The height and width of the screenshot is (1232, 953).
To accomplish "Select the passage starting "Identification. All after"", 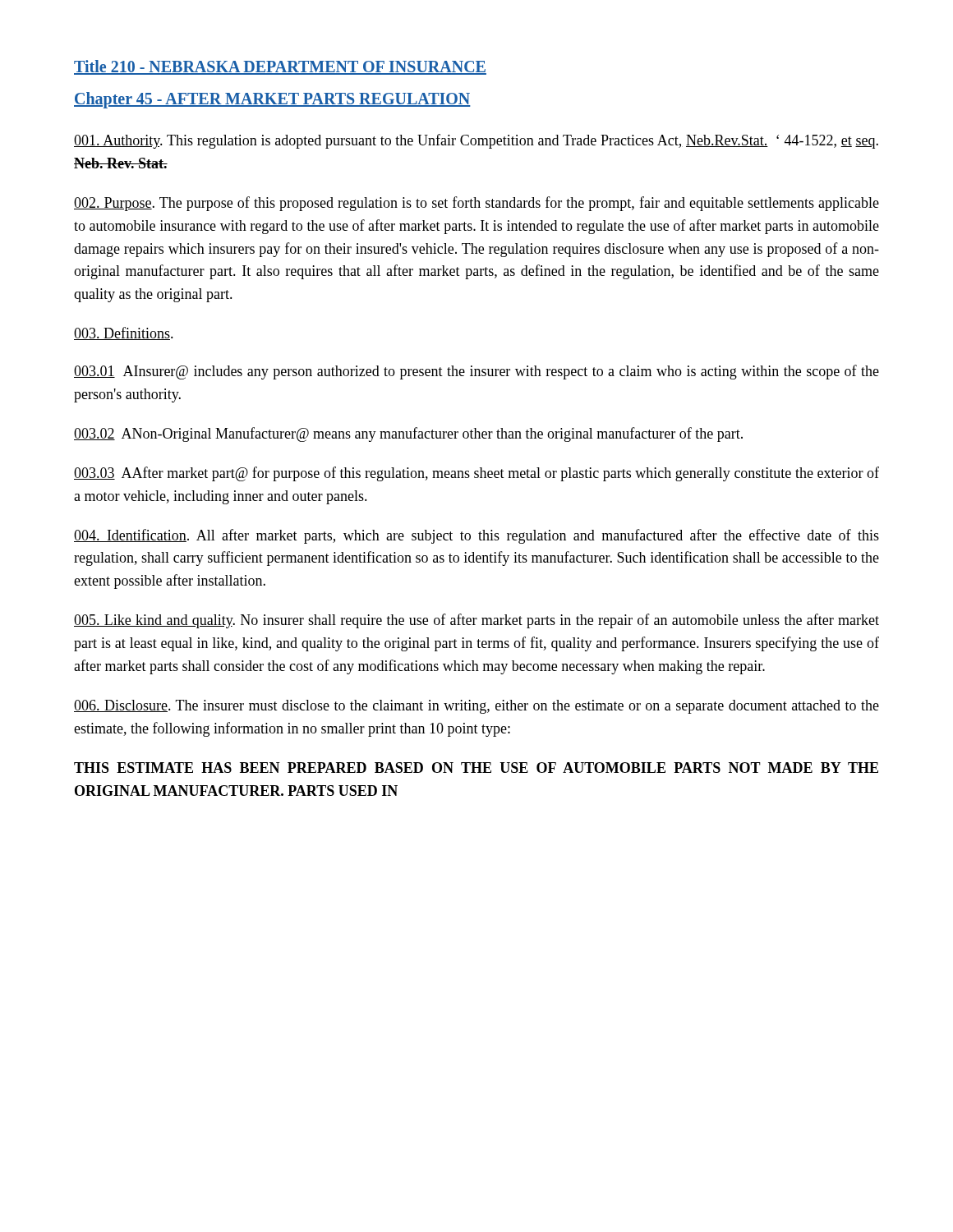I will coord(476,558).
